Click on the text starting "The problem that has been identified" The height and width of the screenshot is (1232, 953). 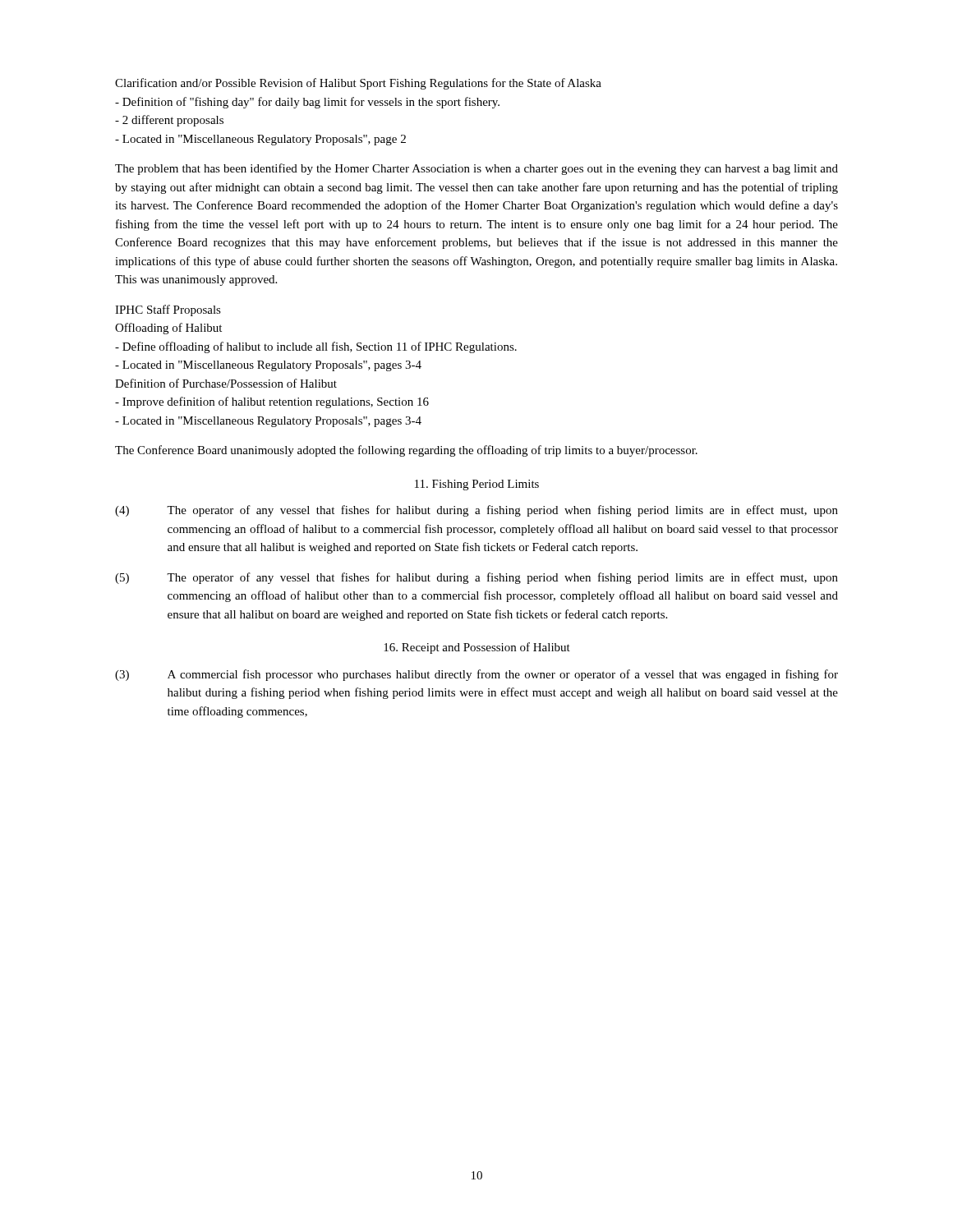pos(476,224)
